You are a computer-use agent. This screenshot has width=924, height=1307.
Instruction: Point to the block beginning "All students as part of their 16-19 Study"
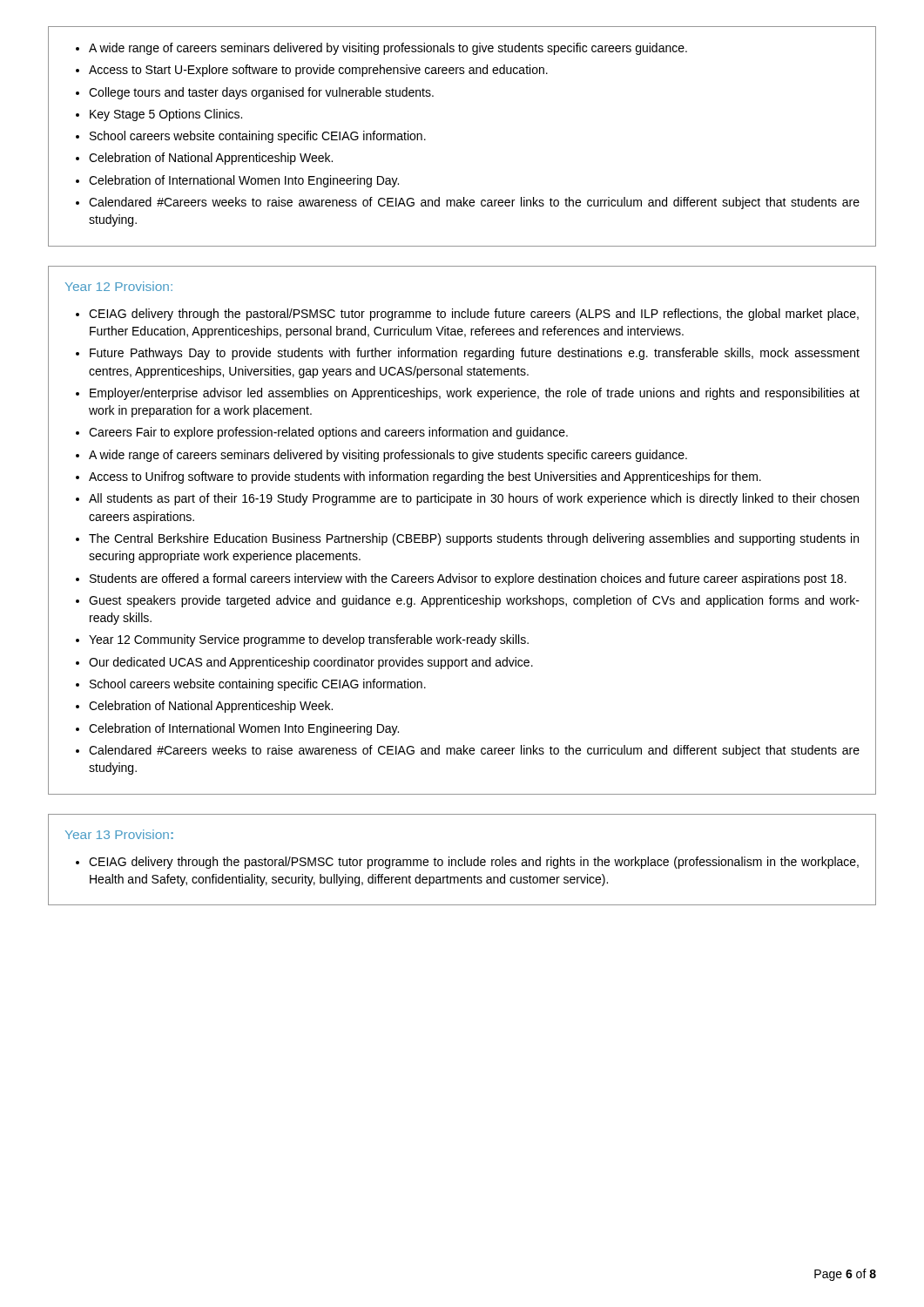474,508
